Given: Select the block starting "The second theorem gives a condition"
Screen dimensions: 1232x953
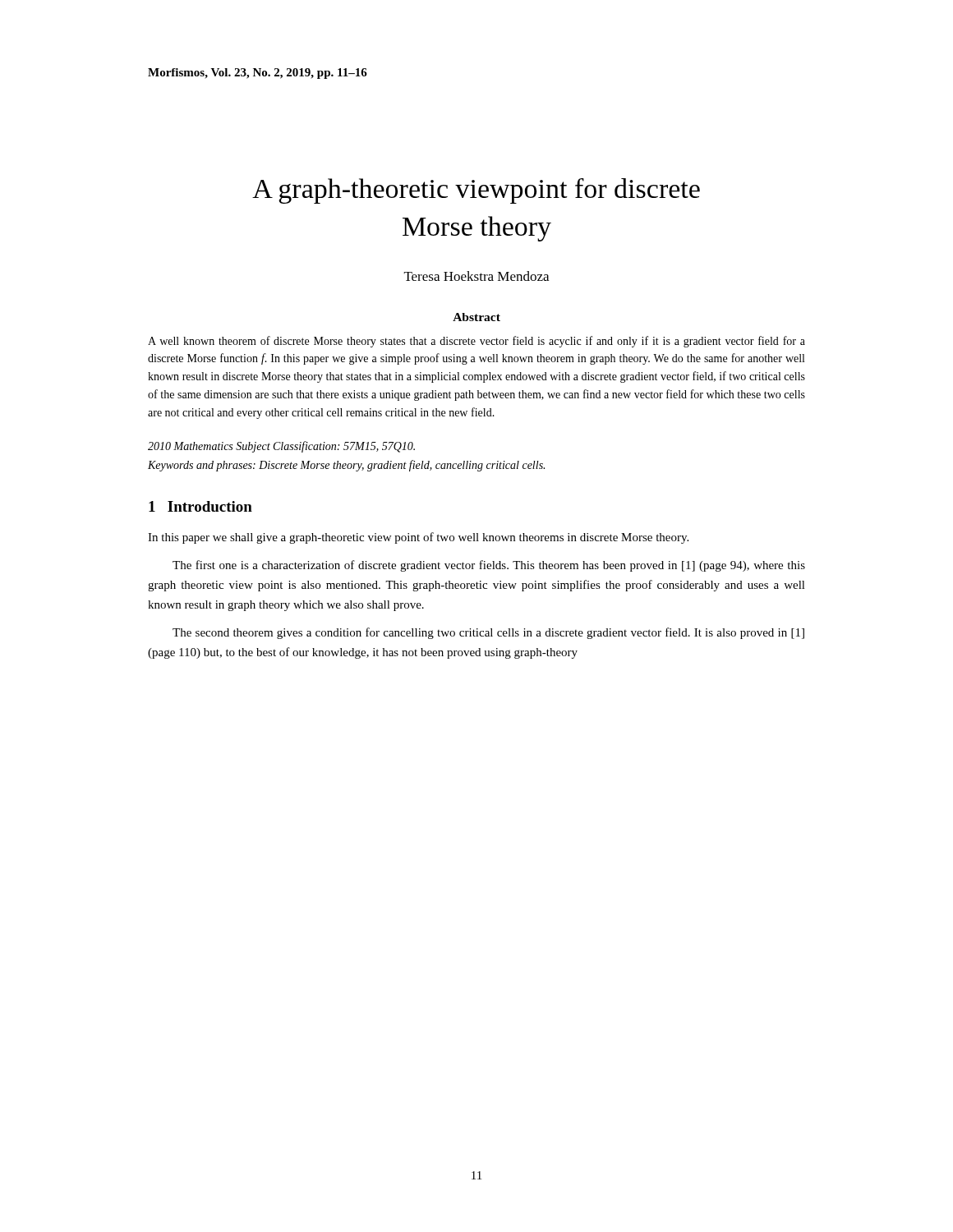Looking at the screenshot, I should [476, 642].
